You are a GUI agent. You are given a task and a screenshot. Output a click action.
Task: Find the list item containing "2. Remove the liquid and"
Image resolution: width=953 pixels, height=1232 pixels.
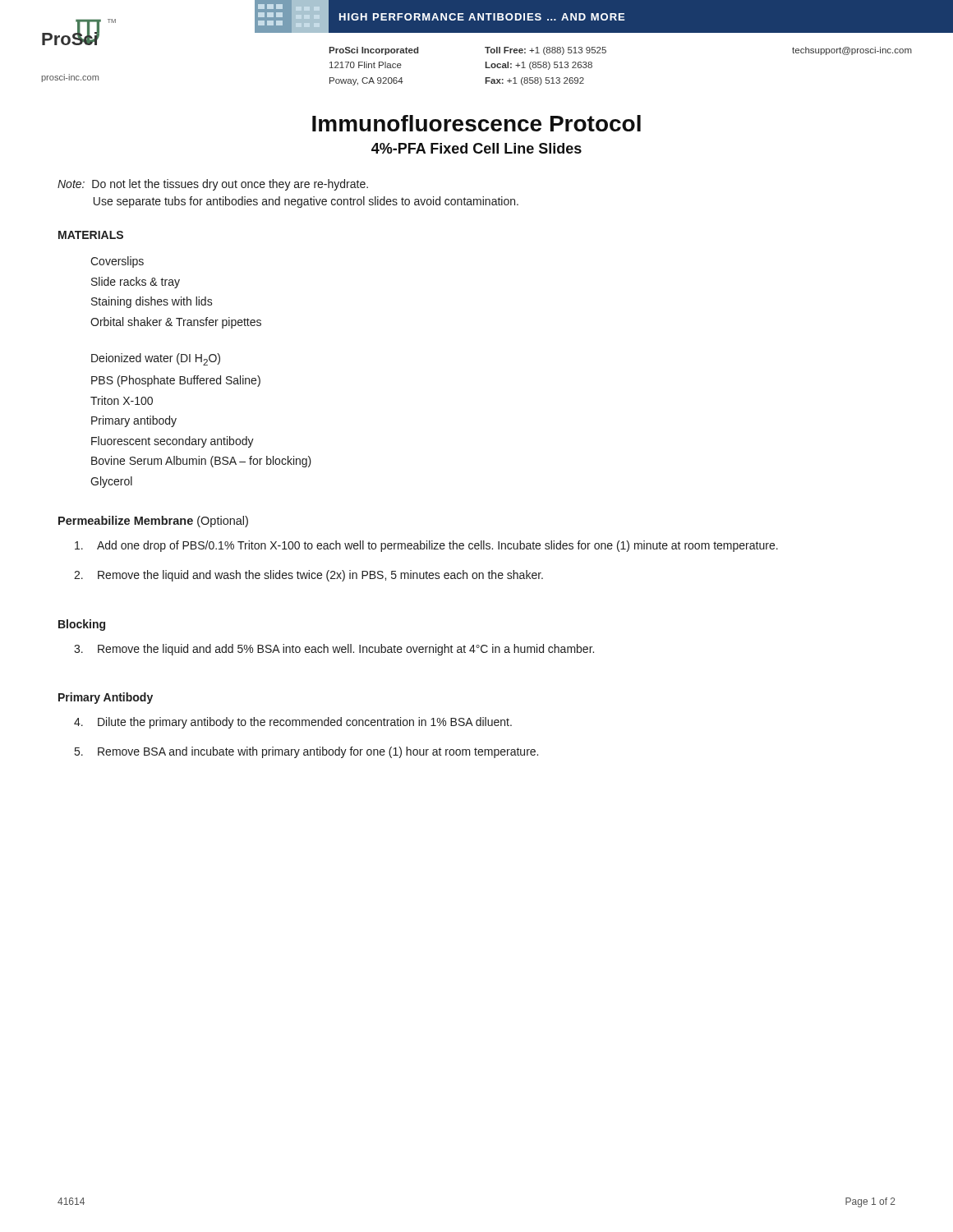click(485, 576)
